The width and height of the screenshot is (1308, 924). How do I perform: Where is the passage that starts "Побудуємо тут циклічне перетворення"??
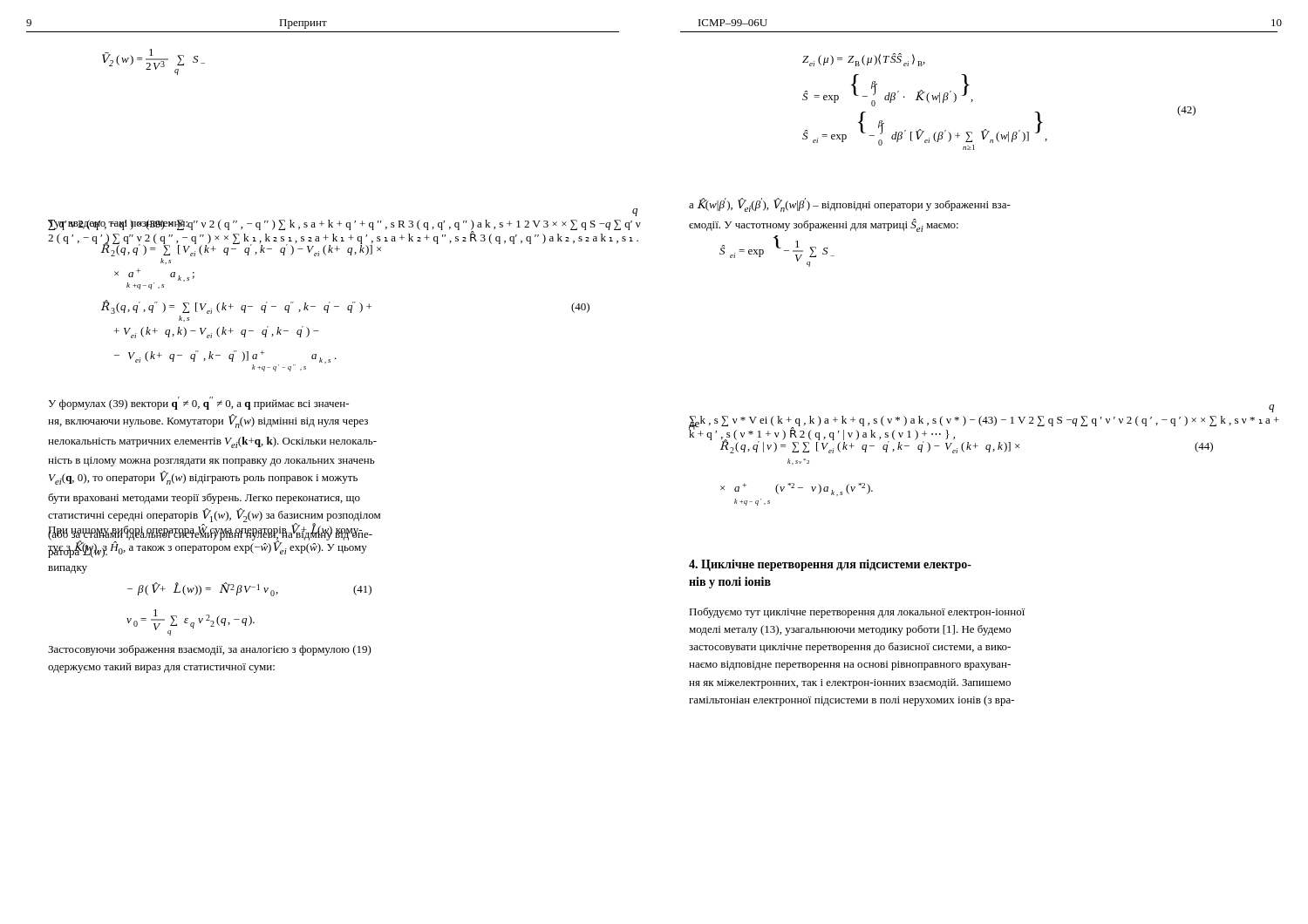point(857,655)
